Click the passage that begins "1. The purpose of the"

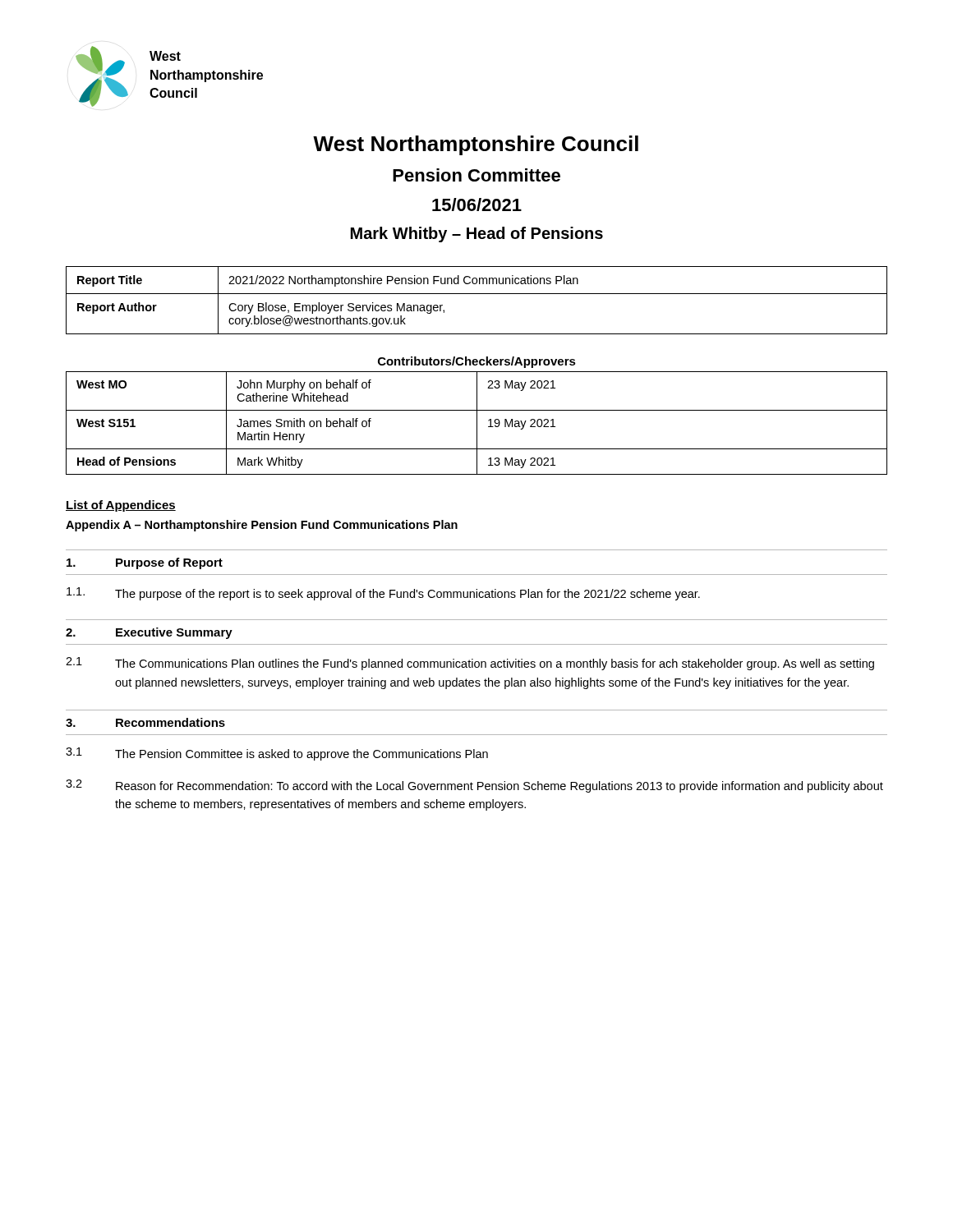(x=476, y=594)
